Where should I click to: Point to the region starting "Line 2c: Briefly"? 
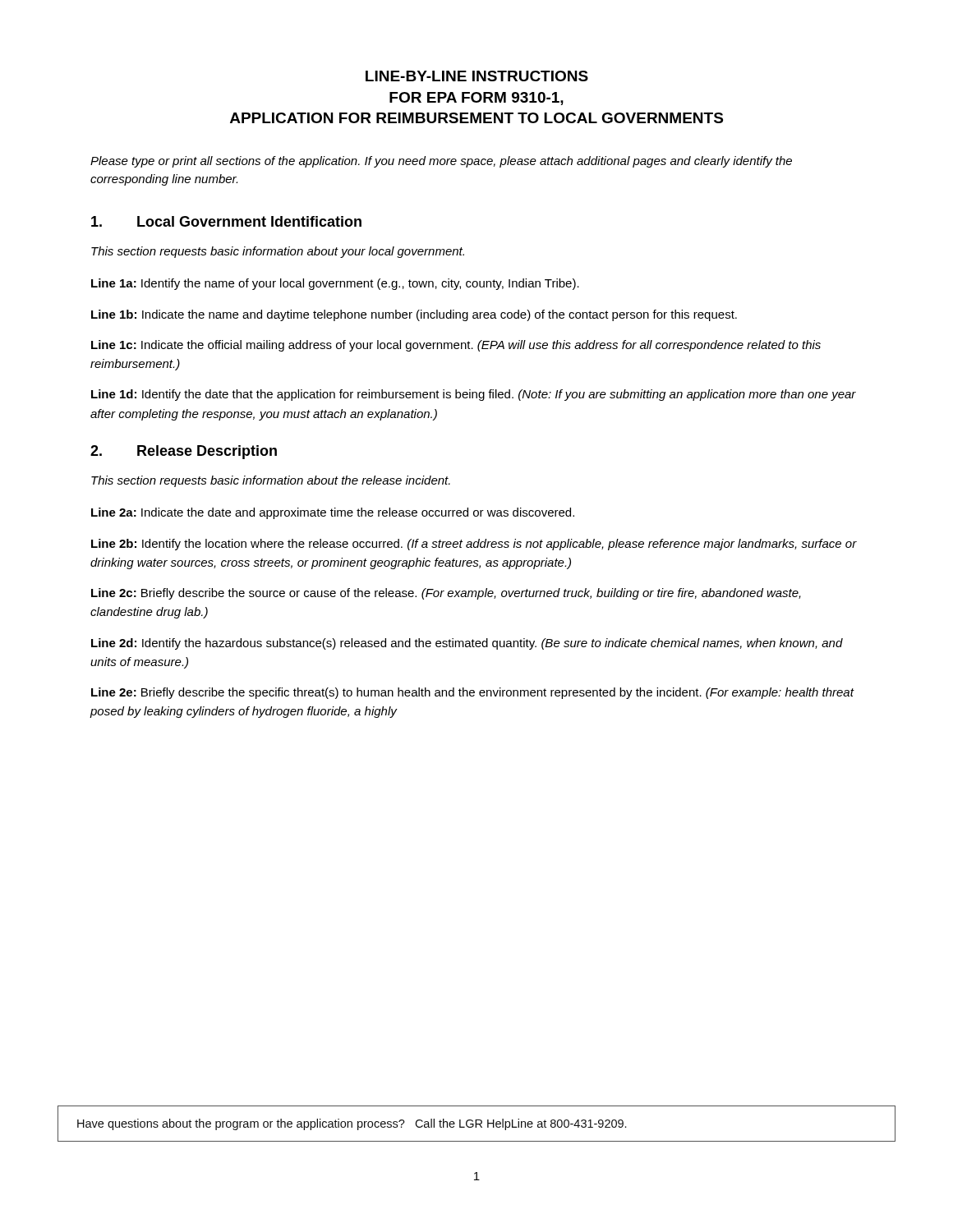pyautogui.click(x=446, y=602)
